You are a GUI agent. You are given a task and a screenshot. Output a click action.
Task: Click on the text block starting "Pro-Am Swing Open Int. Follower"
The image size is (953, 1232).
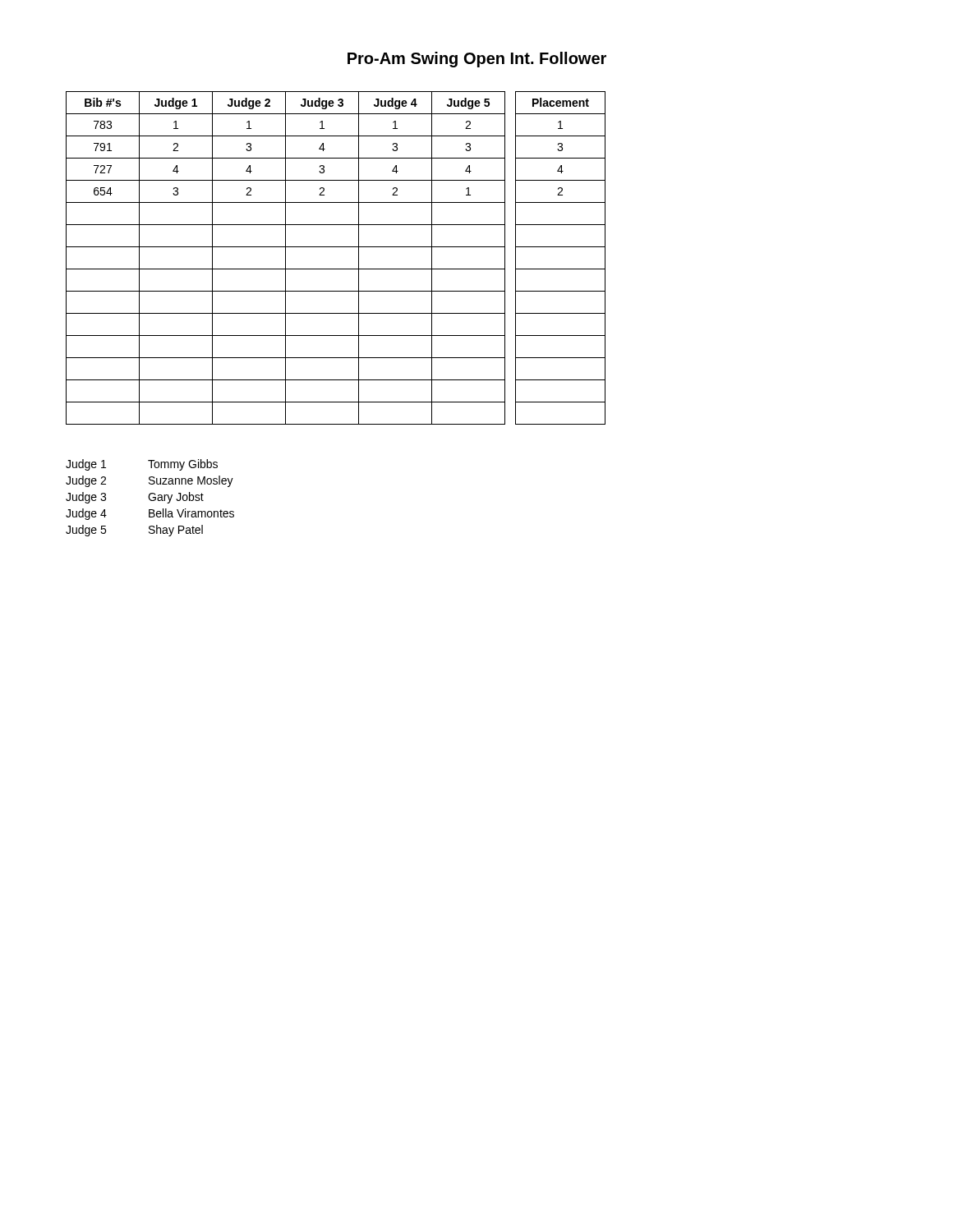476,58
